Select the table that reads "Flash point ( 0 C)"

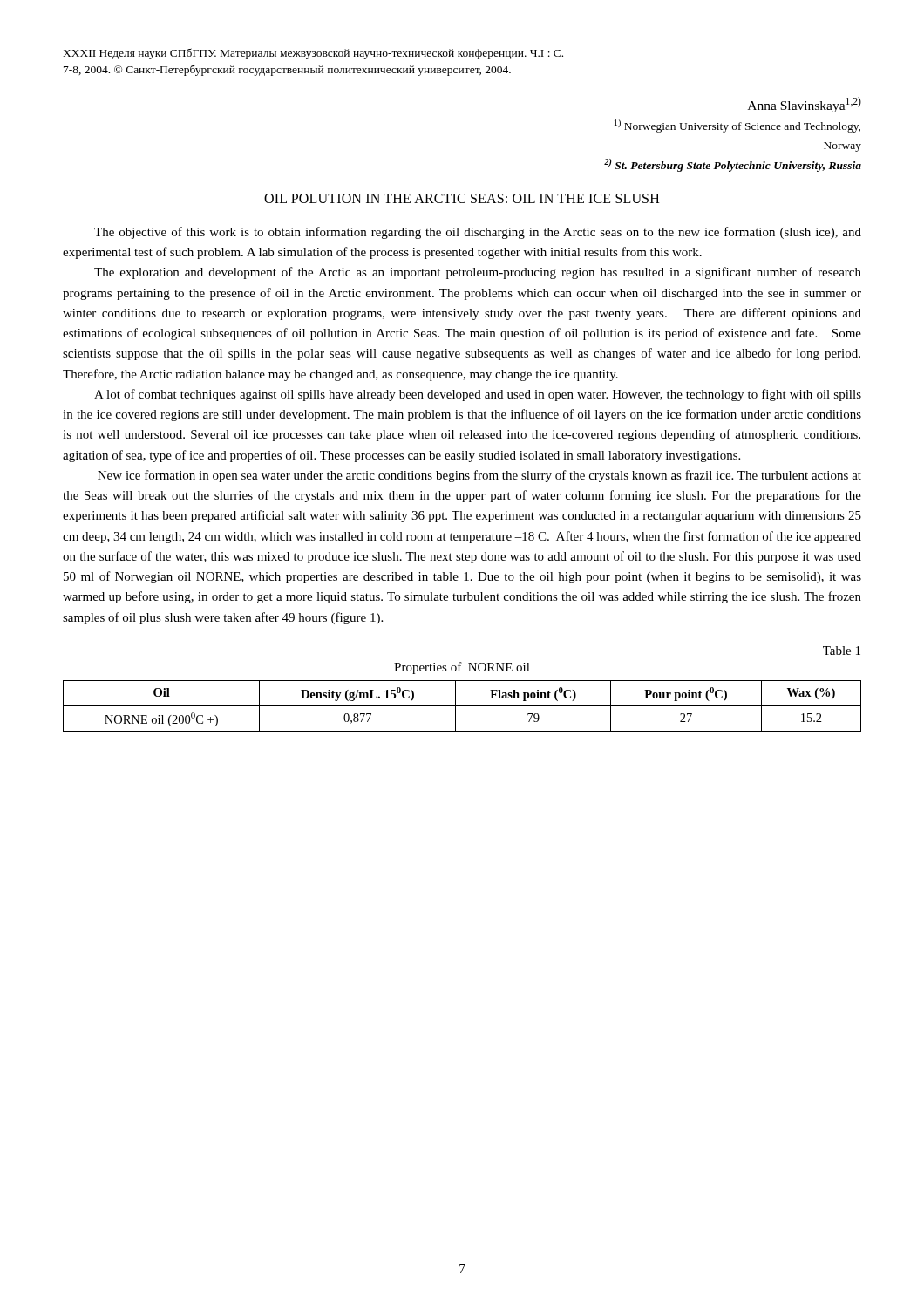(x=462, y=706)
